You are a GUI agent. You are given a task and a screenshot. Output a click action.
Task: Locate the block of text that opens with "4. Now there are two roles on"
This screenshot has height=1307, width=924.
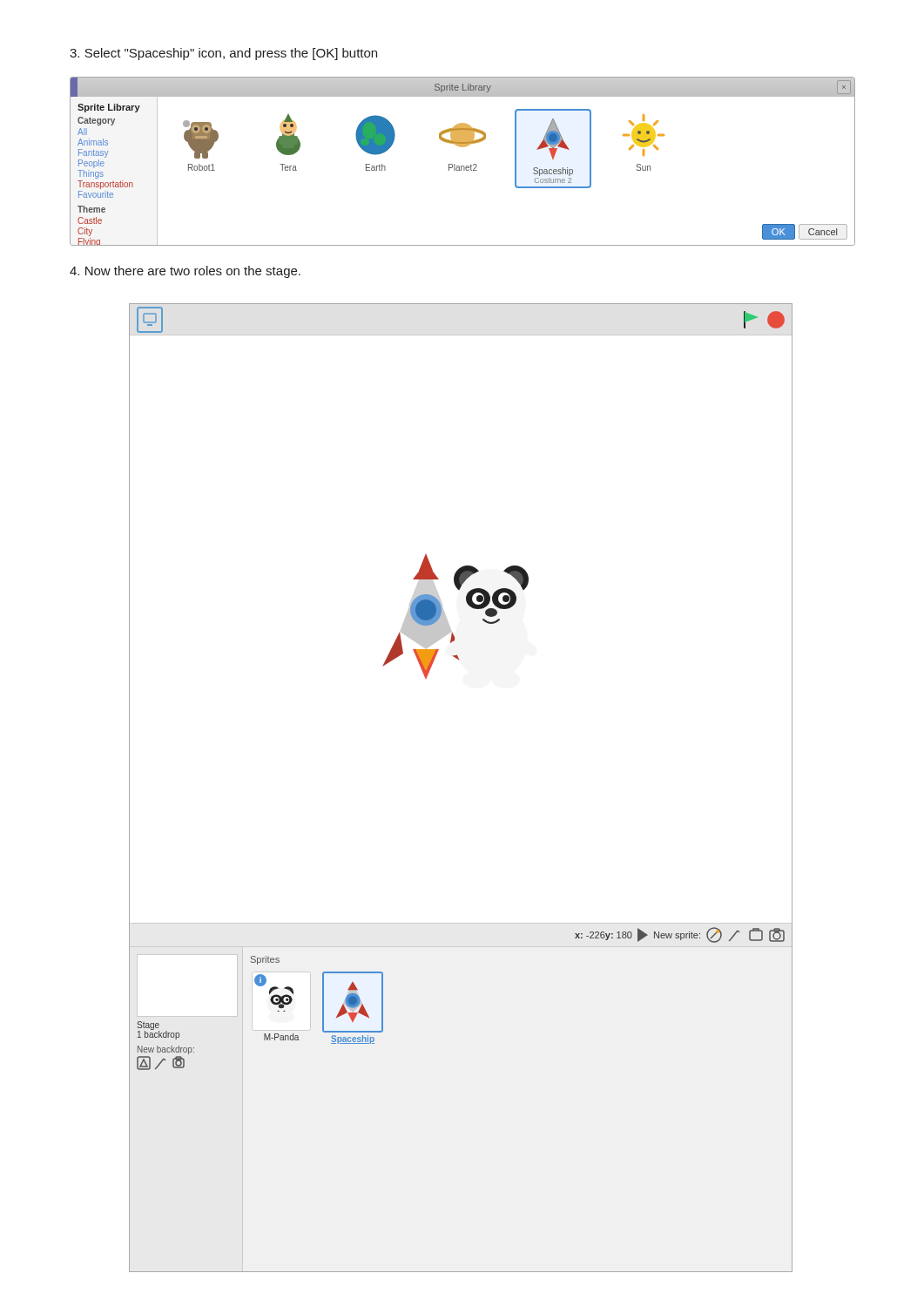tap(185, 271)
